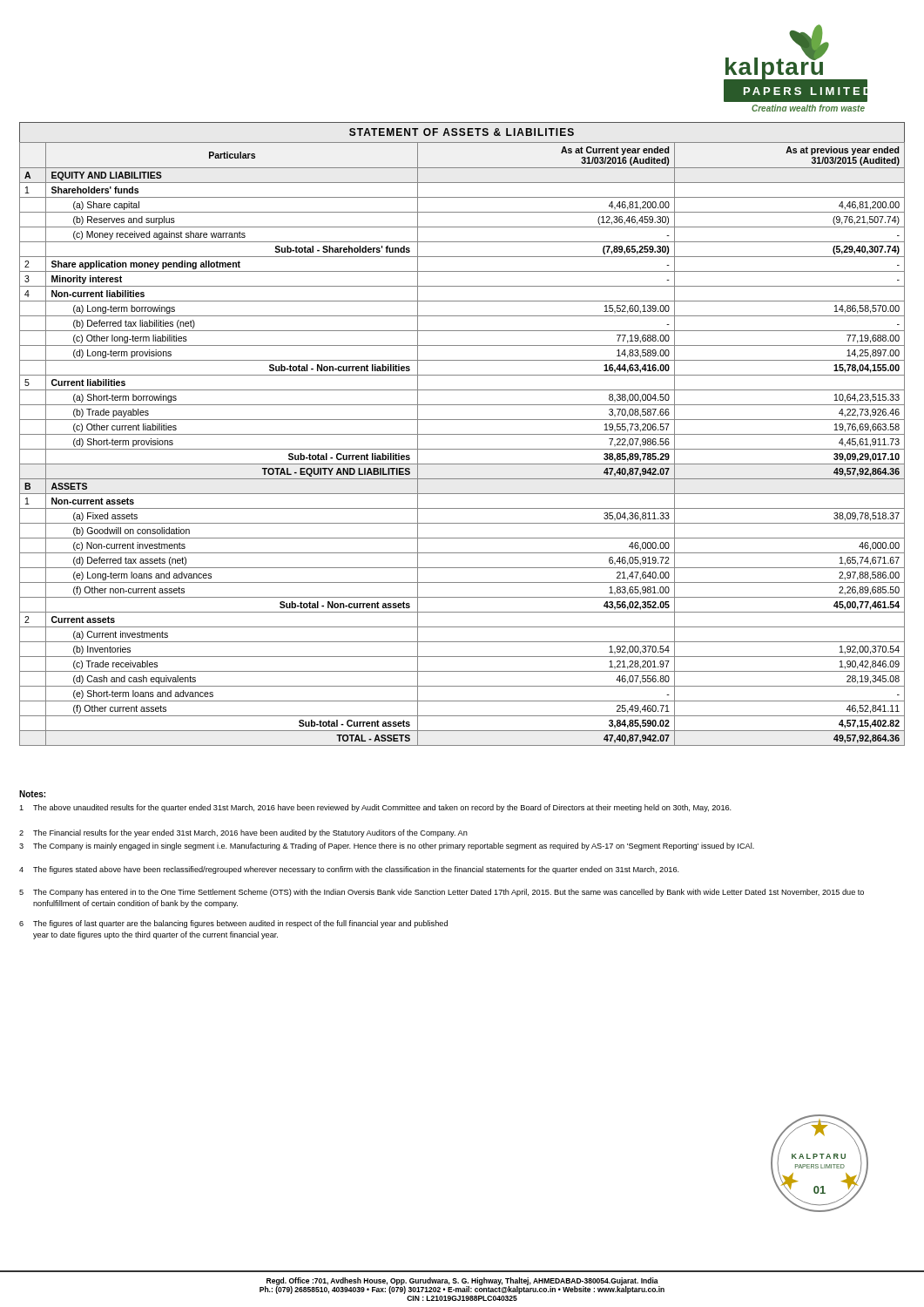Navigate to the region starting "6 The figures of"

pos(236,930)
